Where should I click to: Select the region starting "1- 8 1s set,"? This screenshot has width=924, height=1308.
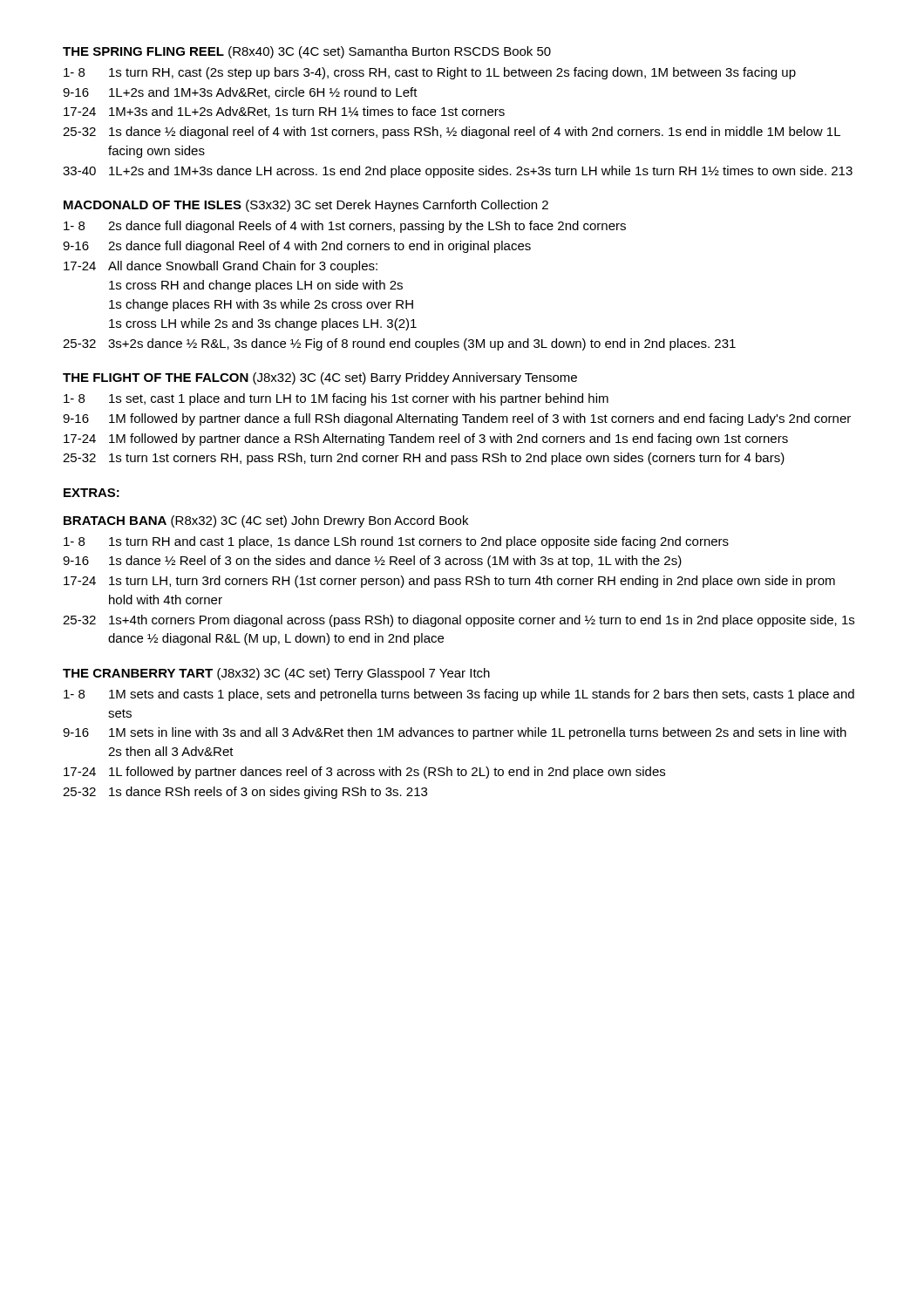[x=462, y=398]
